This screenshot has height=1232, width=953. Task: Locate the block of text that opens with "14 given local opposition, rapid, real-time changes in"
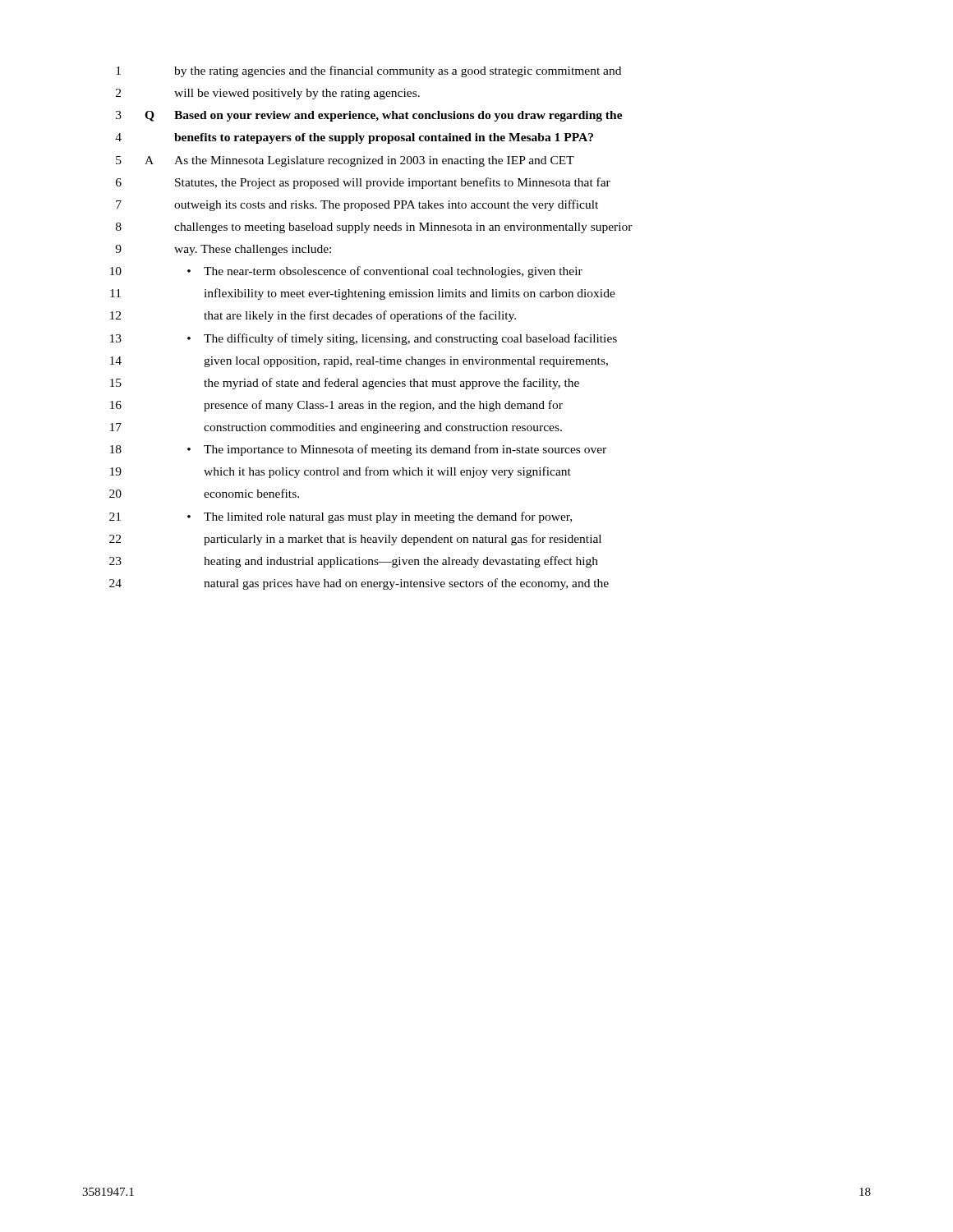coord(476,360)
